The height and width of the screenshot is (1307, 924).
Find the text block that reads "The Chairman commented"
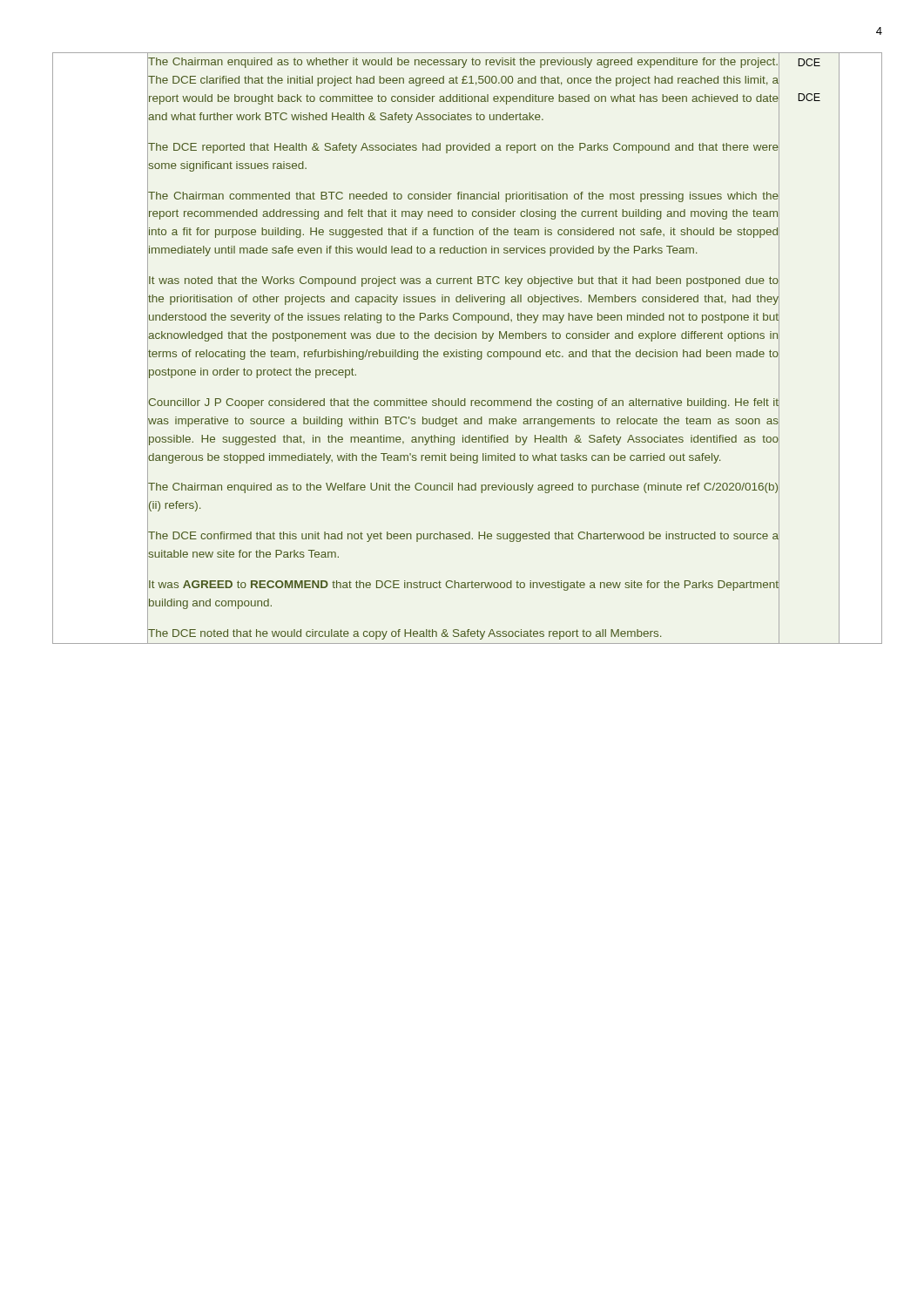click(x=463, y=223)
